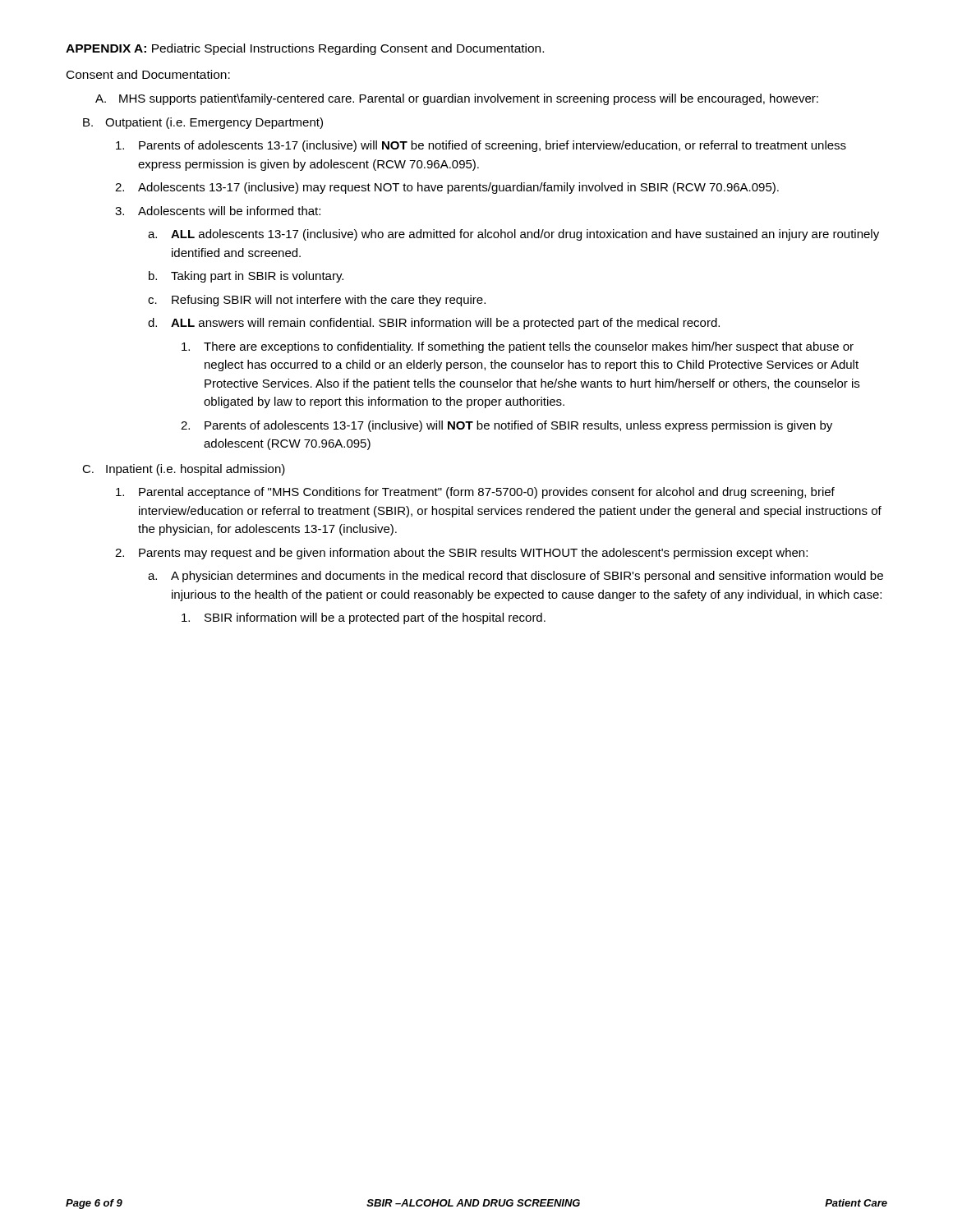This screenshot has height=1232, width=953.
Task: Point to the block starting "a. A physician"
Action: pyautogui.click(x=518, y=585)
